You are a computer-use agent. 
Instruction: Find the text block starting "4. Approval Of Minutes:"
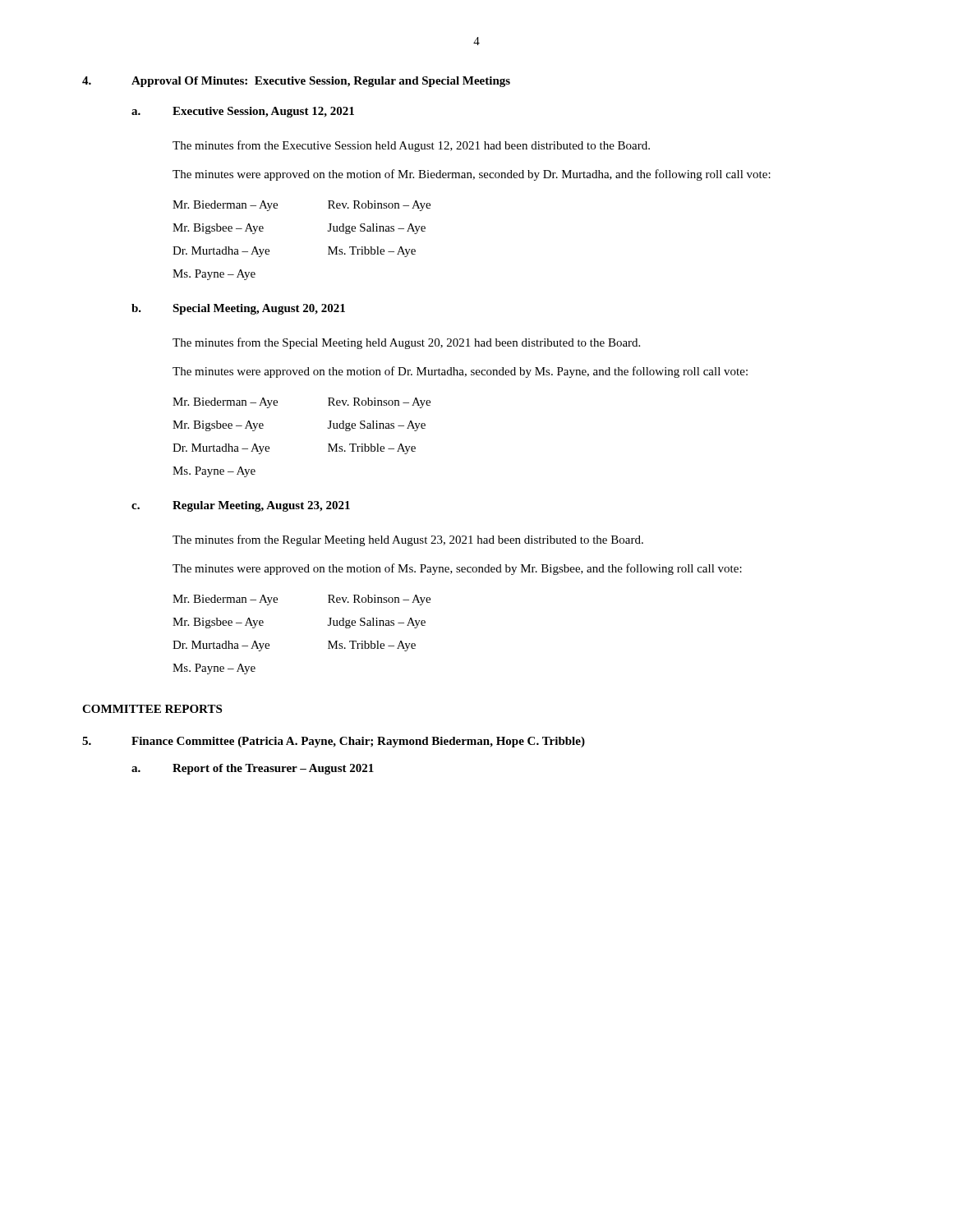296,81
